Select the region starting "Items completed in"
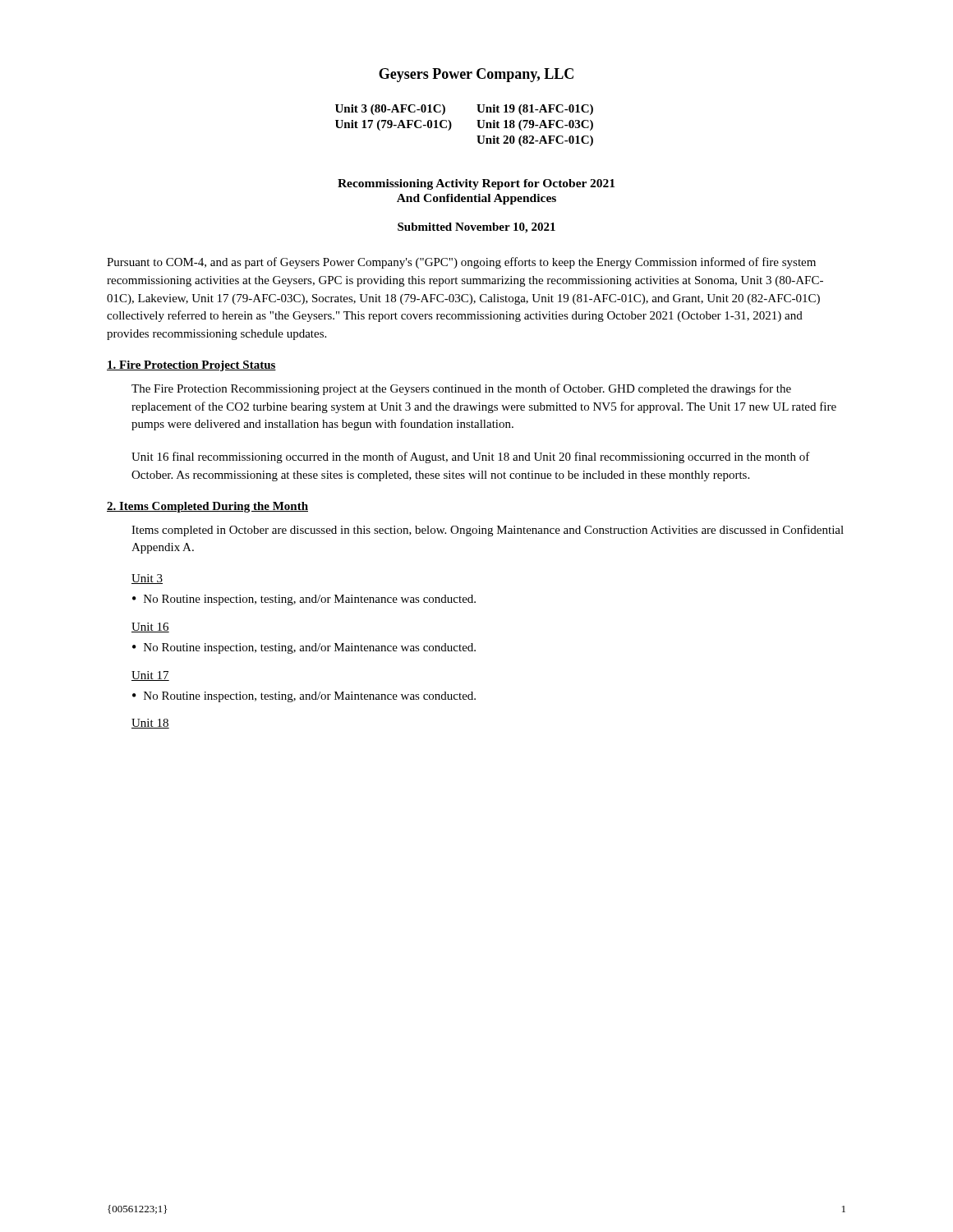This screenshot has width=953, height=1232. point(488,538)
